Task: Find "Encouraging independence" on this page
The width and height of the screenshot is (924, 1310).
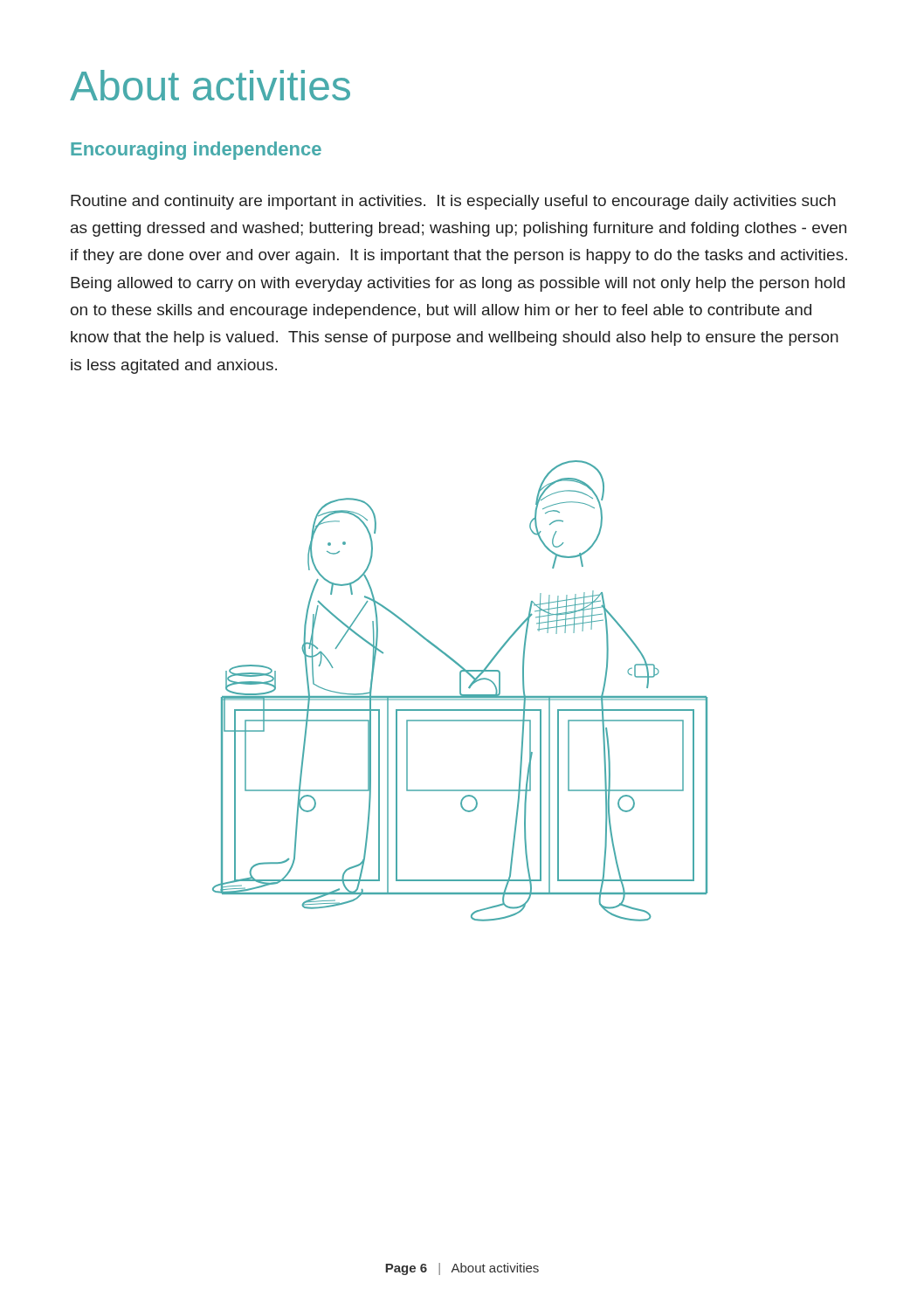Action: (x=196, y=149)
